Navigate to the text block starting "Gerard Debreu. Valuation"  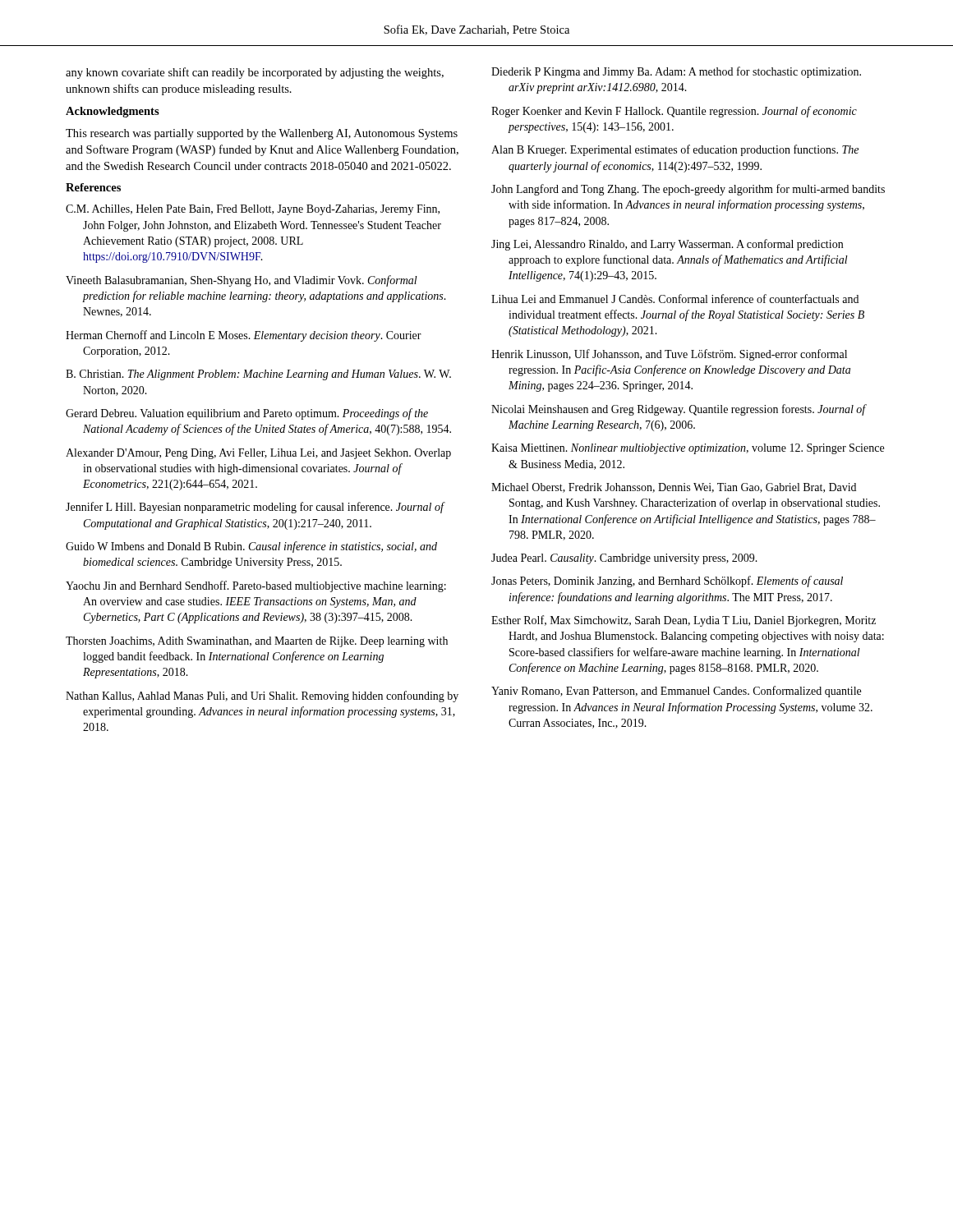(x=259, y=421)
